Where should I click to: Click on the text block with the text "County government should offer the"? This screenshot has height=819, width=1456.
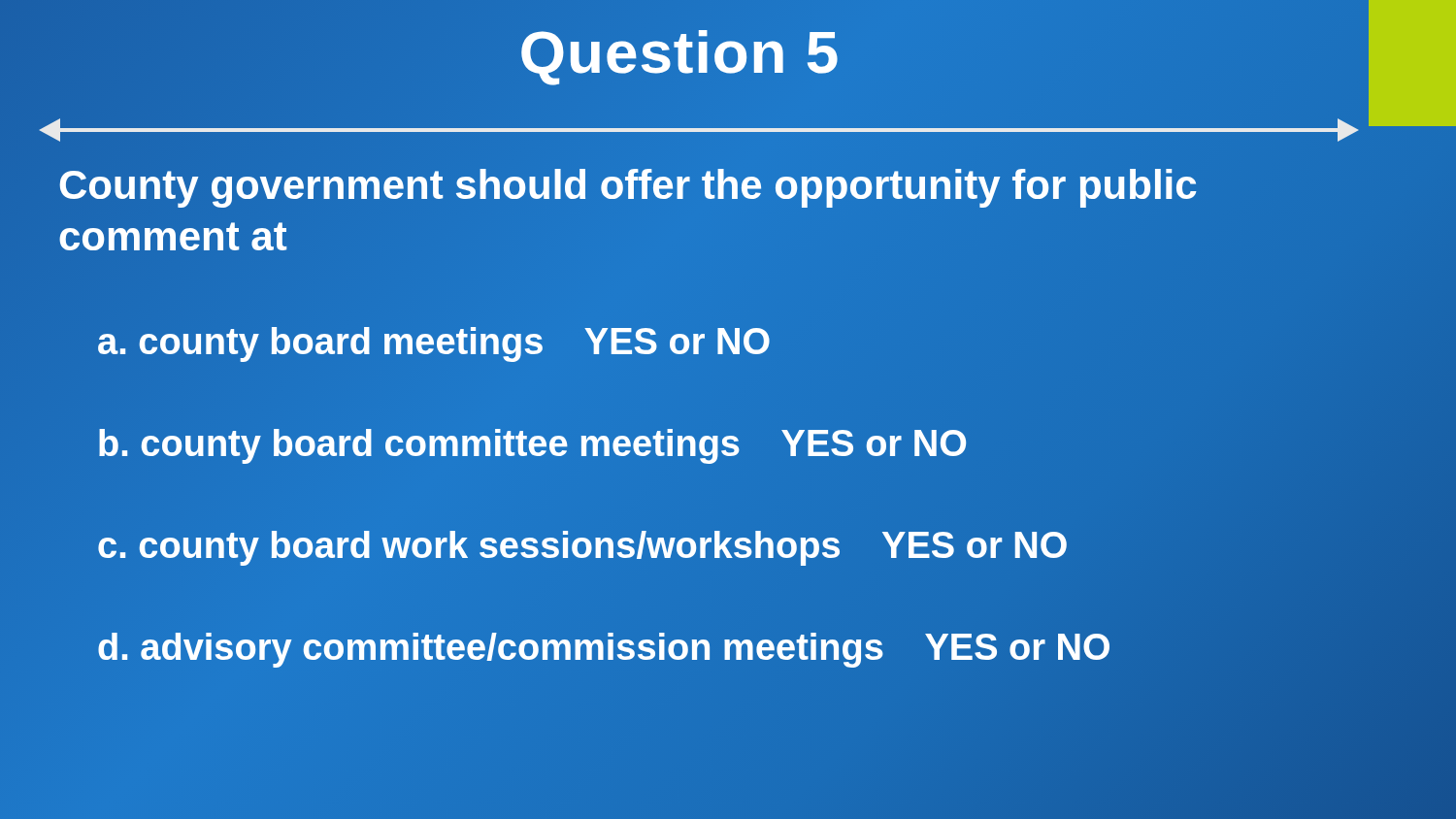(x=628, y=210)
